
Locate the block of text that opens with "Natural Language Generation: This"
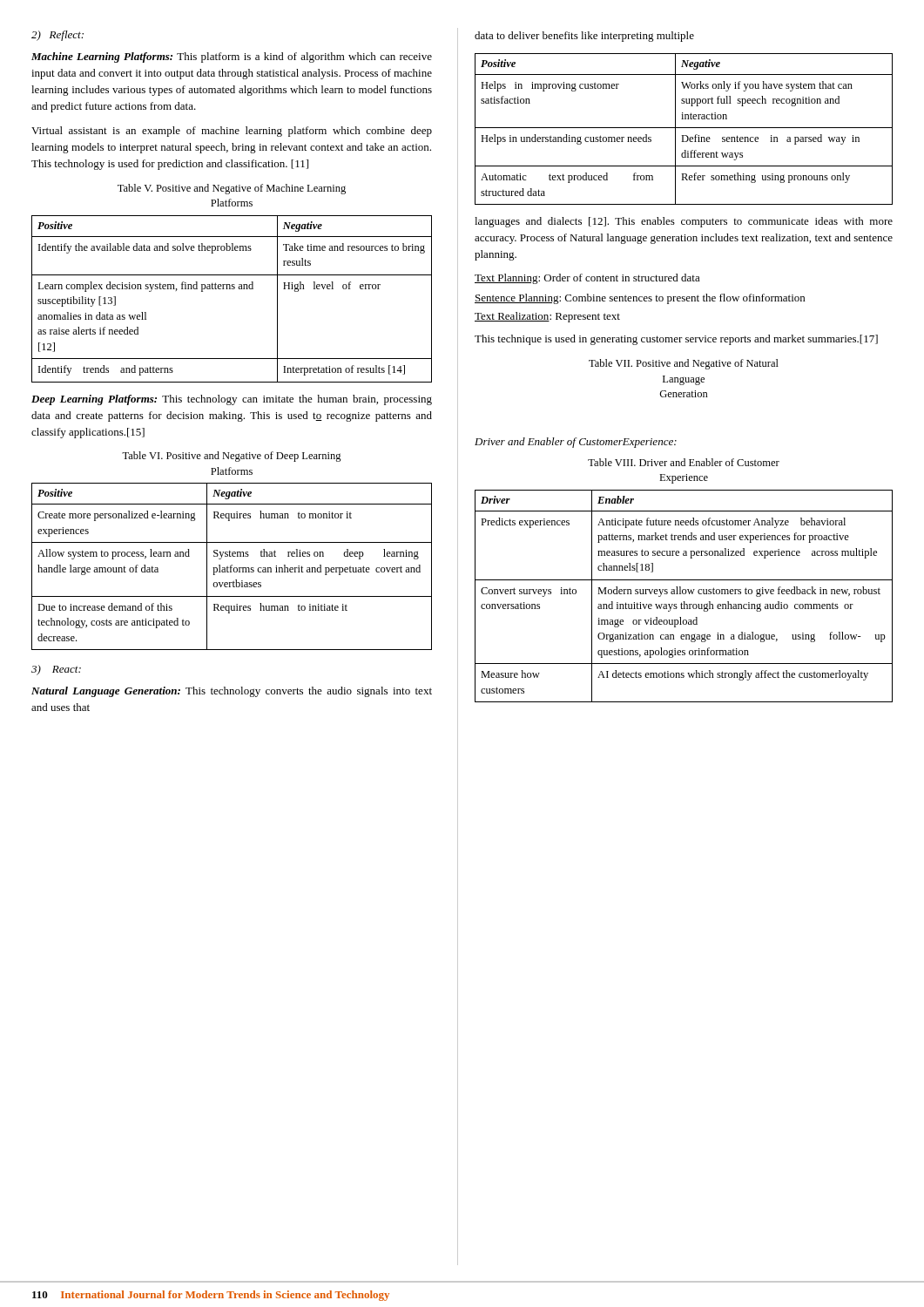[232, 699]
